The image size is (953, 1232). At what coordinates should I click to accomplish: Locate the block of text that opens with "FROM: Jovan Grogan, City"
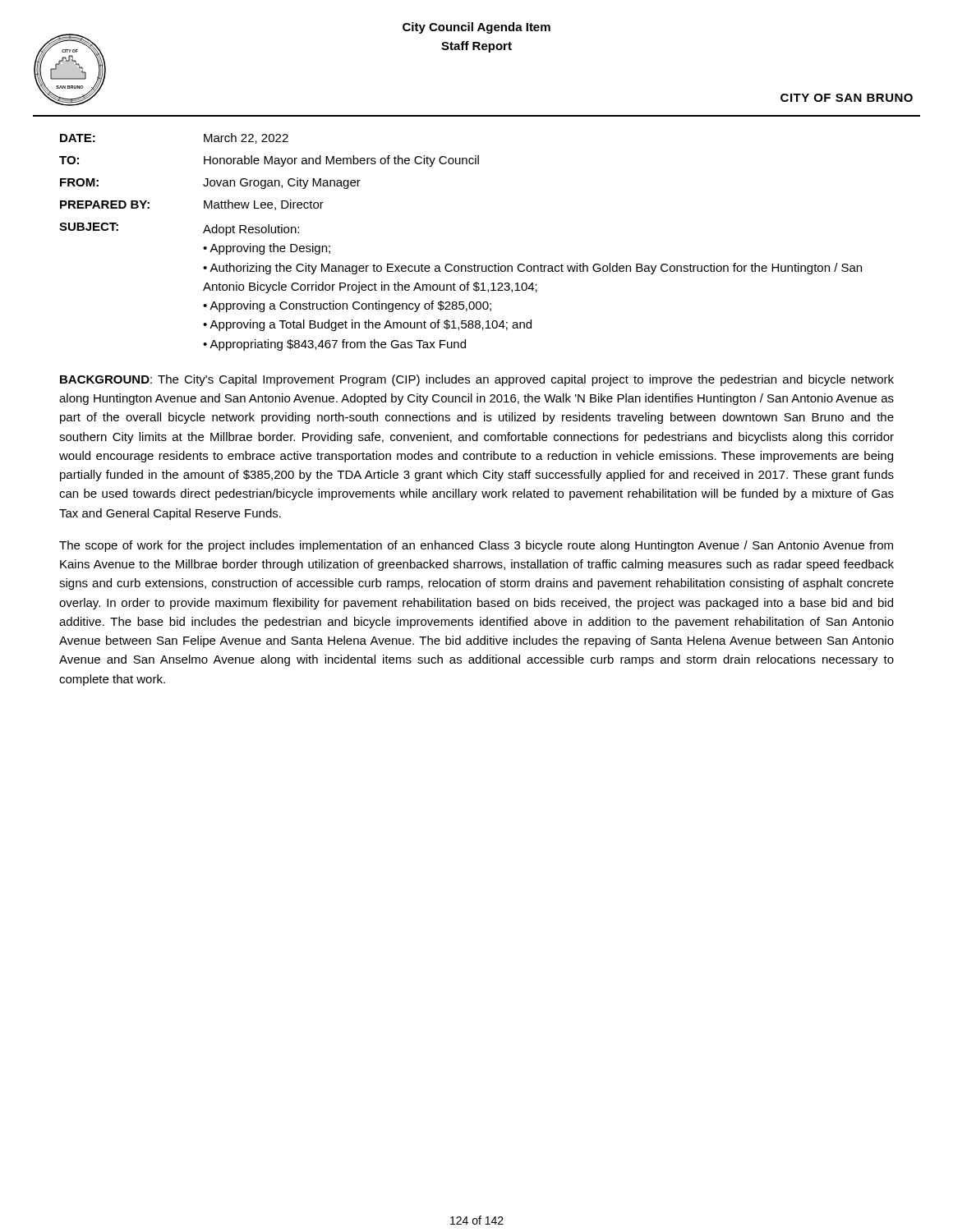tap(210, 183)
